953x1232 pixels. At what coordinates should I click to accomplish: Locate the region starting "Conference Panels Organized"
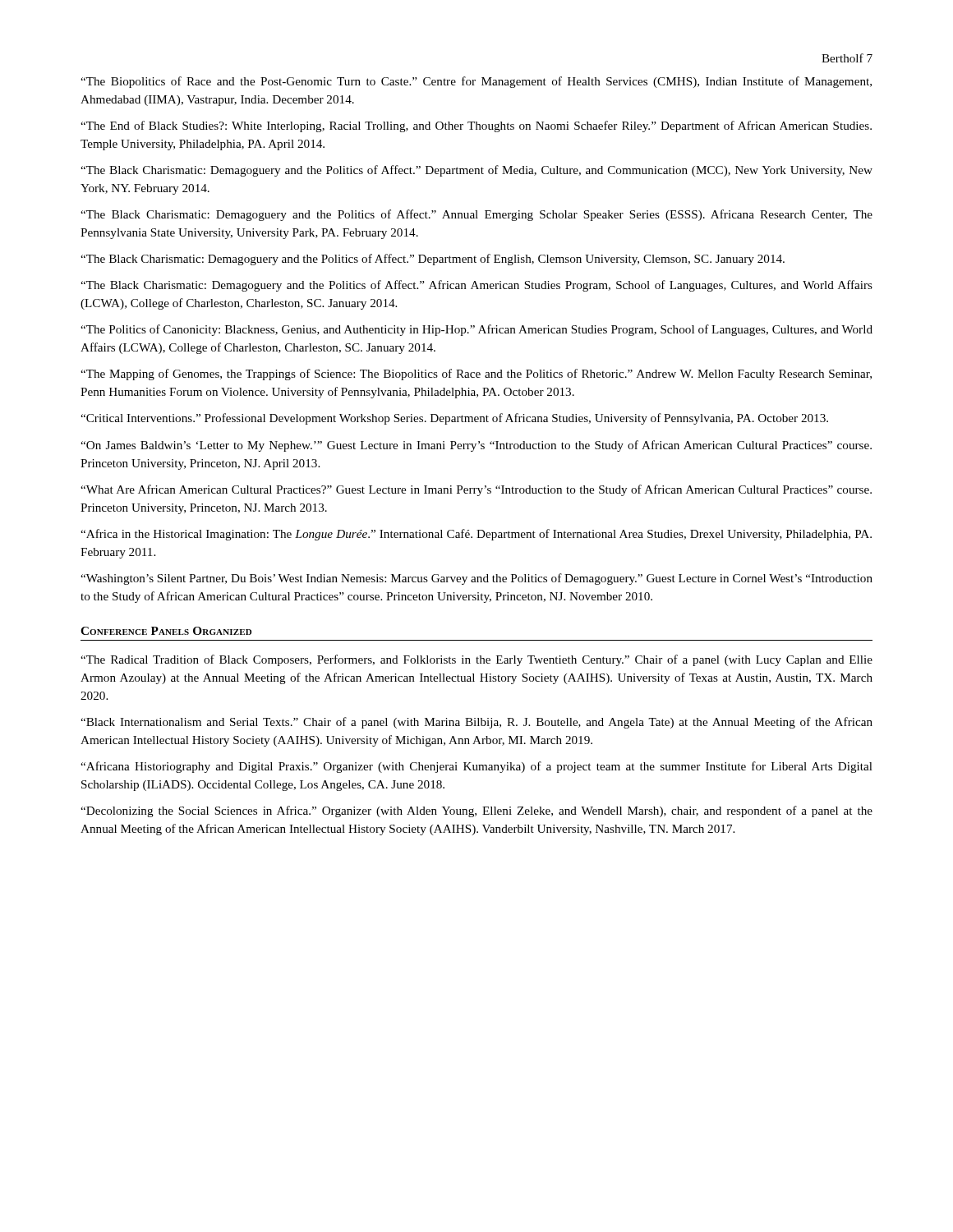pyautogui.click(x=166, y=630)
